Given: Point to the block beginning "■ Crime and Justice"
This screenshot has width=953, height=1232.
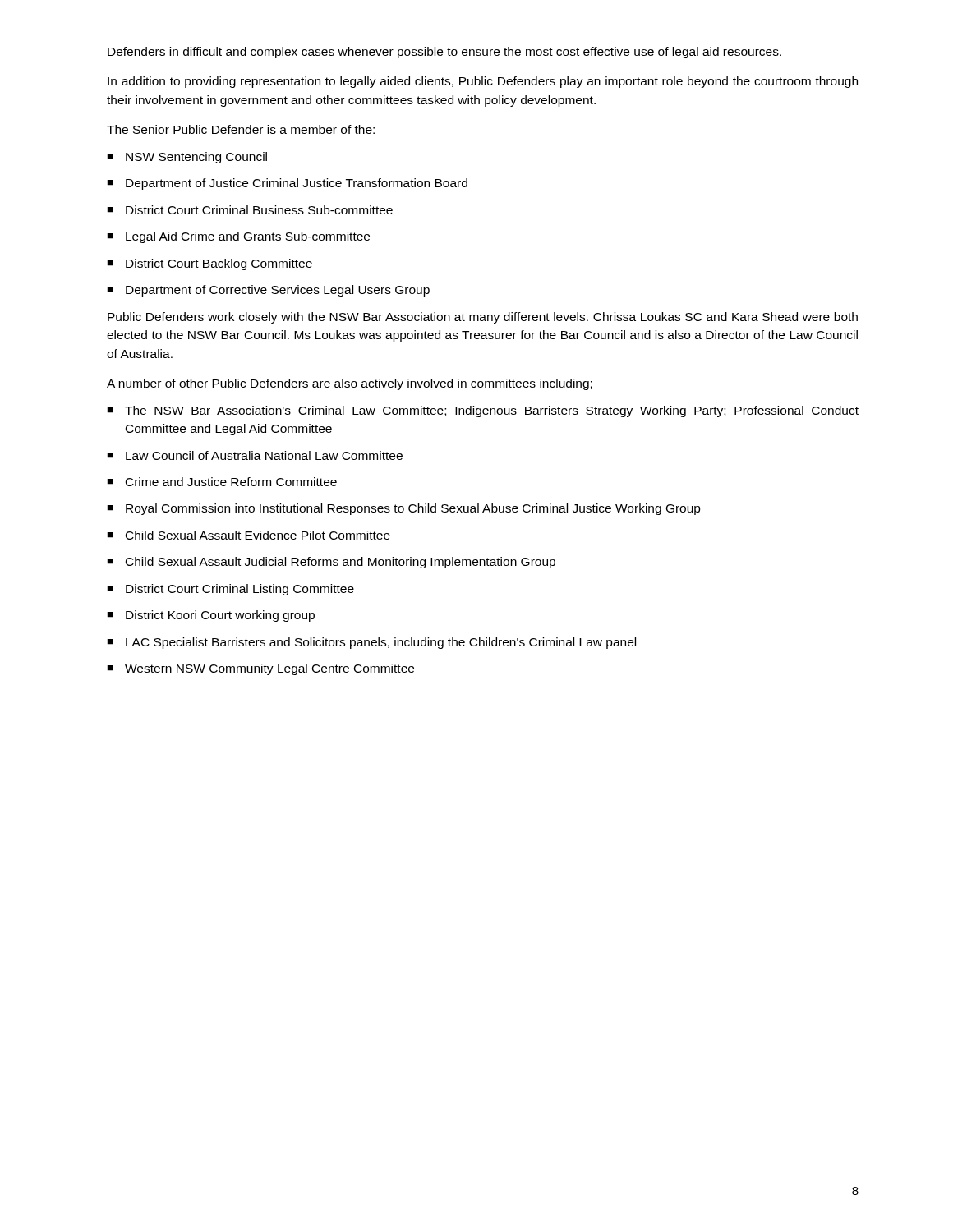Looking at the screenshot, I should pyautogui.click(x=222, y=482).
